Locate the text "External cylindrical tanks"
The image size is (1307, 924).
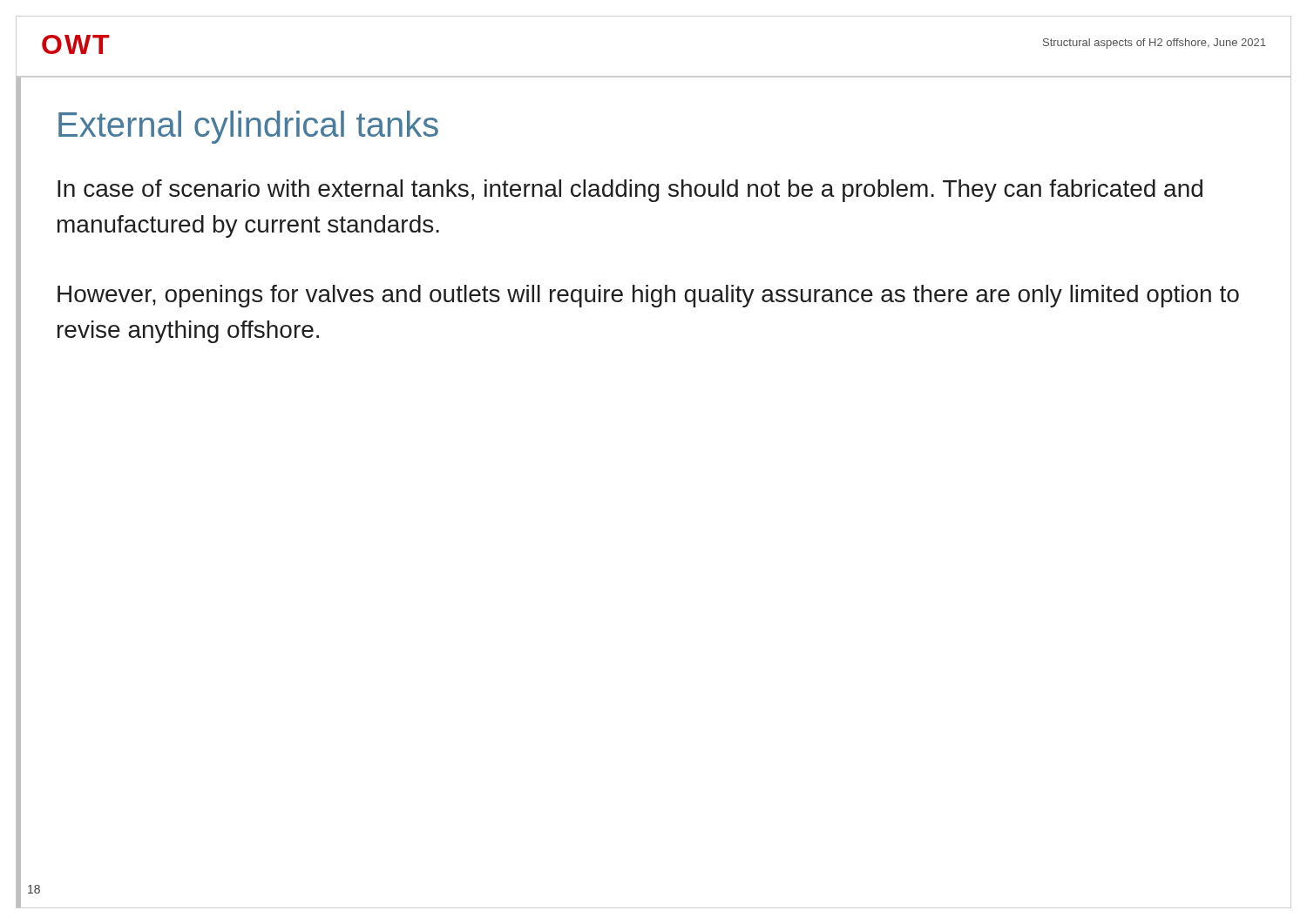(x=248, y=127)
